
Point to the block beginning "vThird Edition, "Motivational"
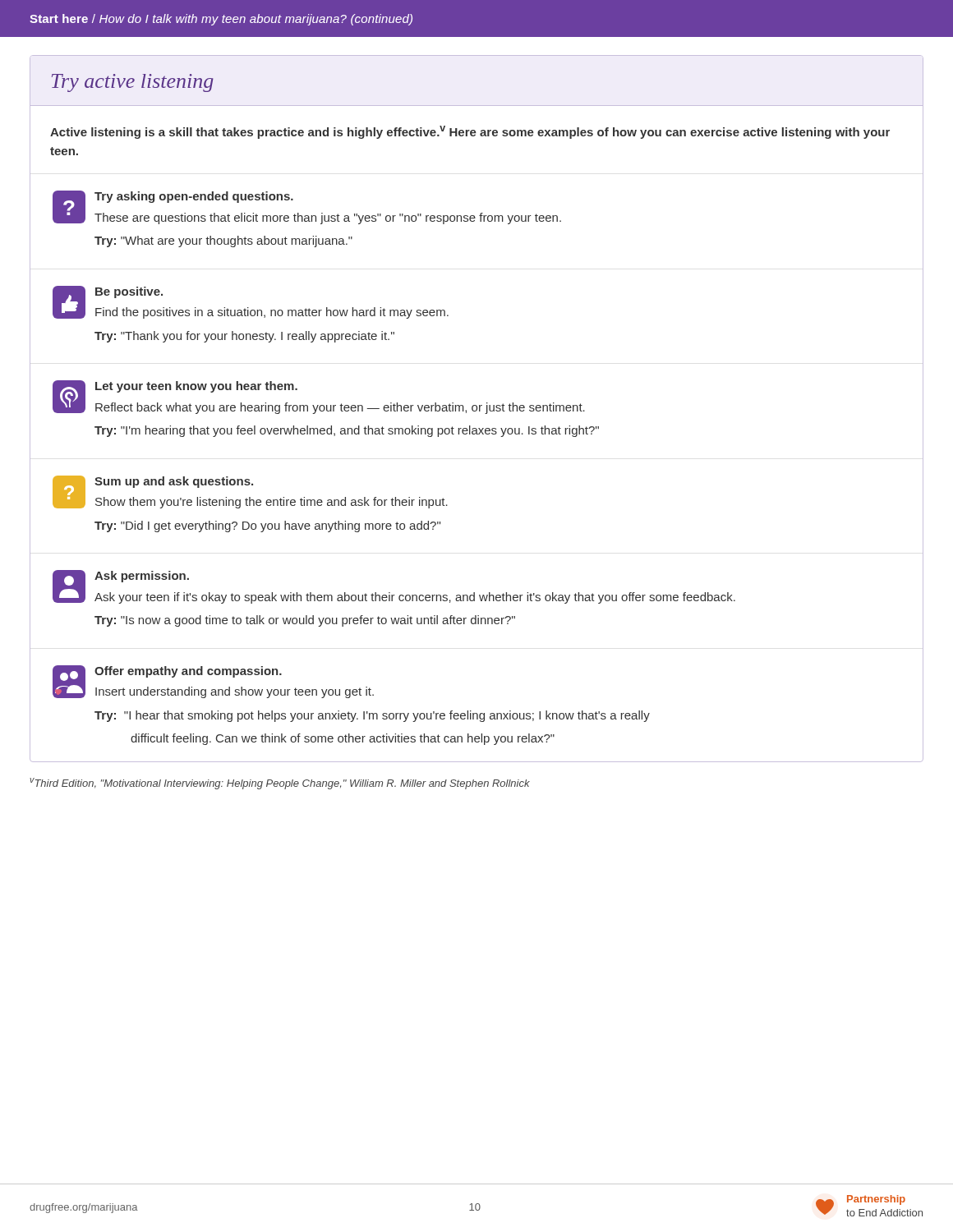280,782
